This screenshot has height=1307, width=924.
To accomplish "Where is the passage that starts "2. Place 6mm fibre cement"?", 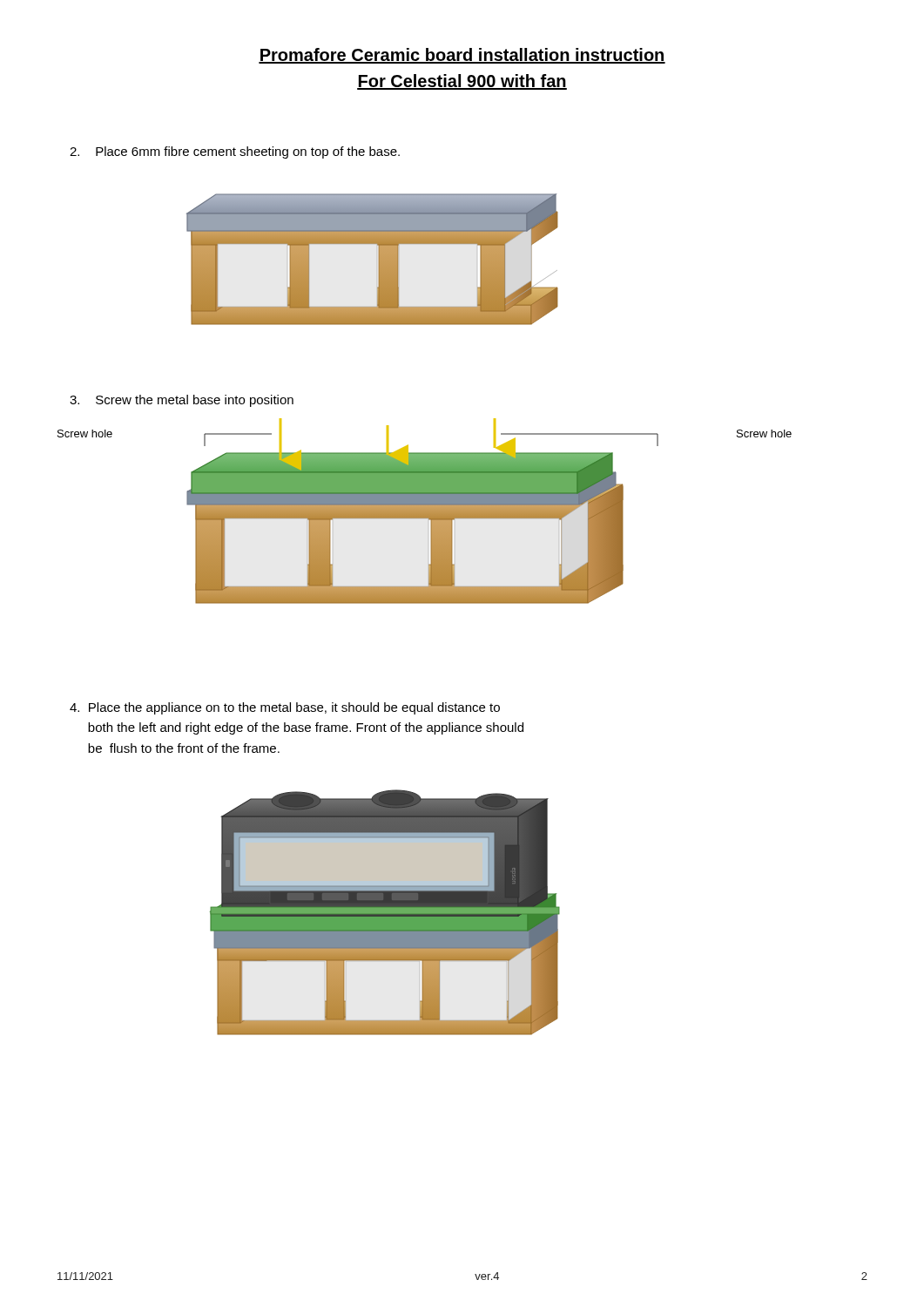I will click(235, 151).
